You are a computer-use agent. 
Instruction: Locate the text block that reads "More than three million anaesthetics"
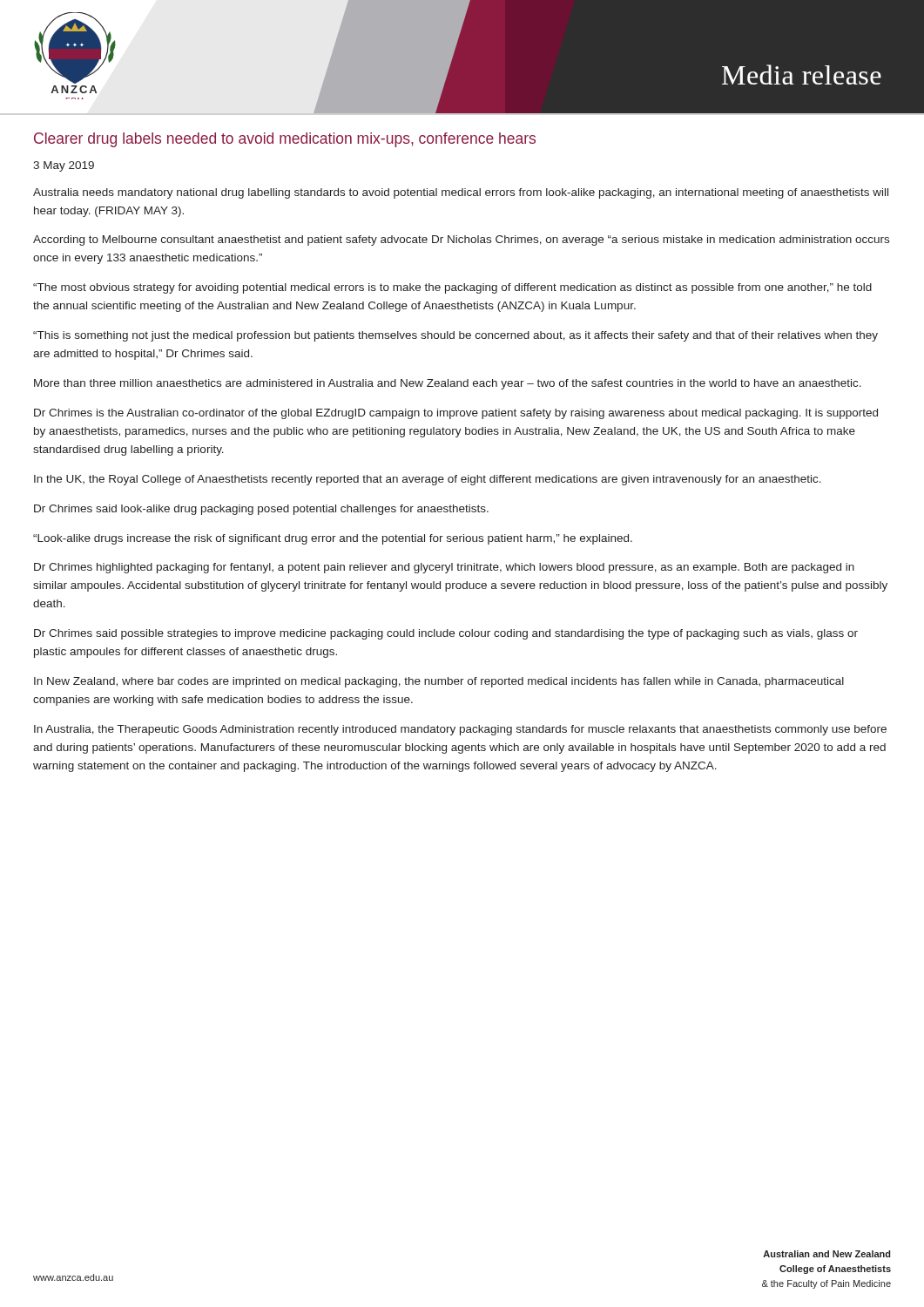447,383
